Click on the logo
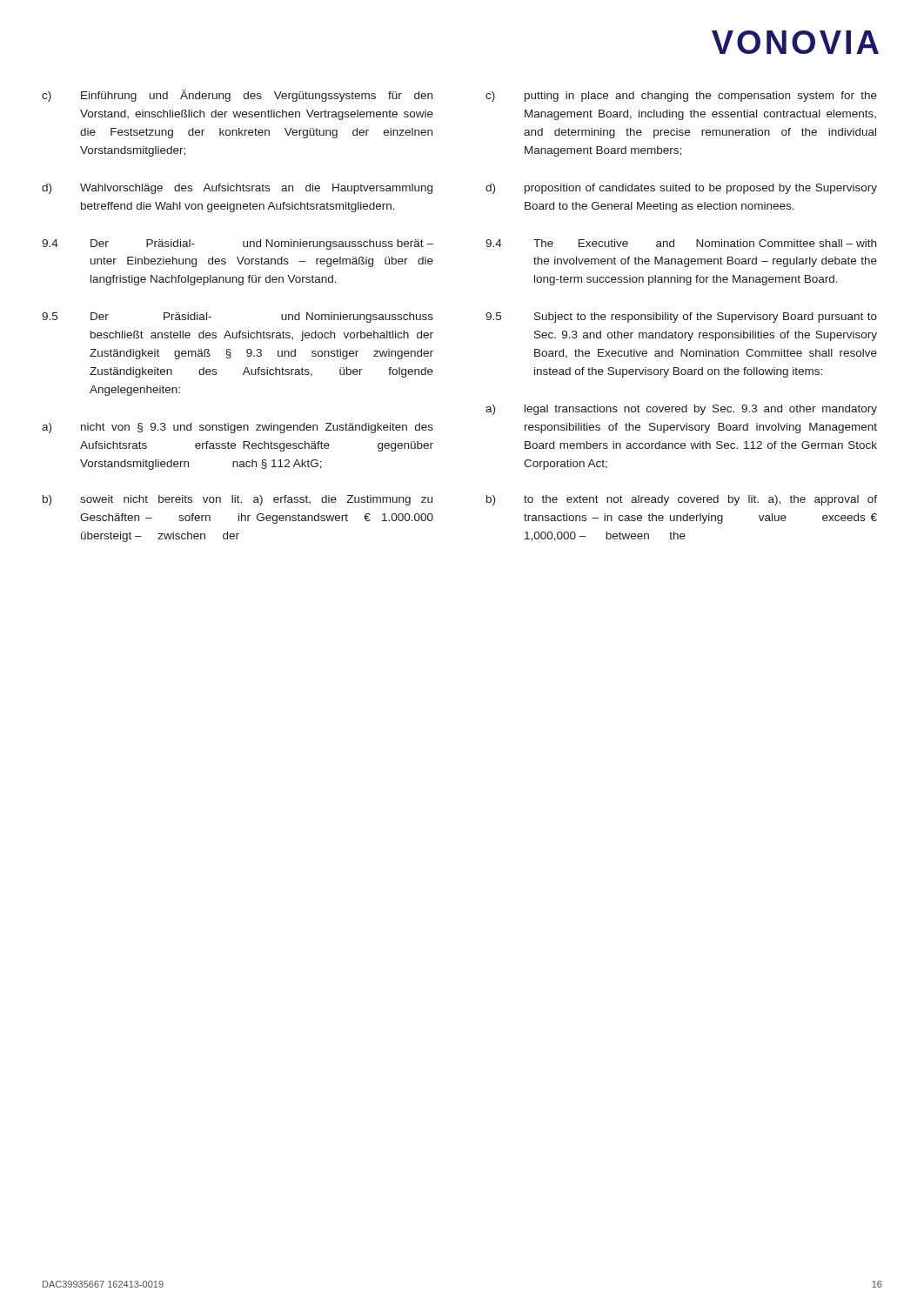 797,43
